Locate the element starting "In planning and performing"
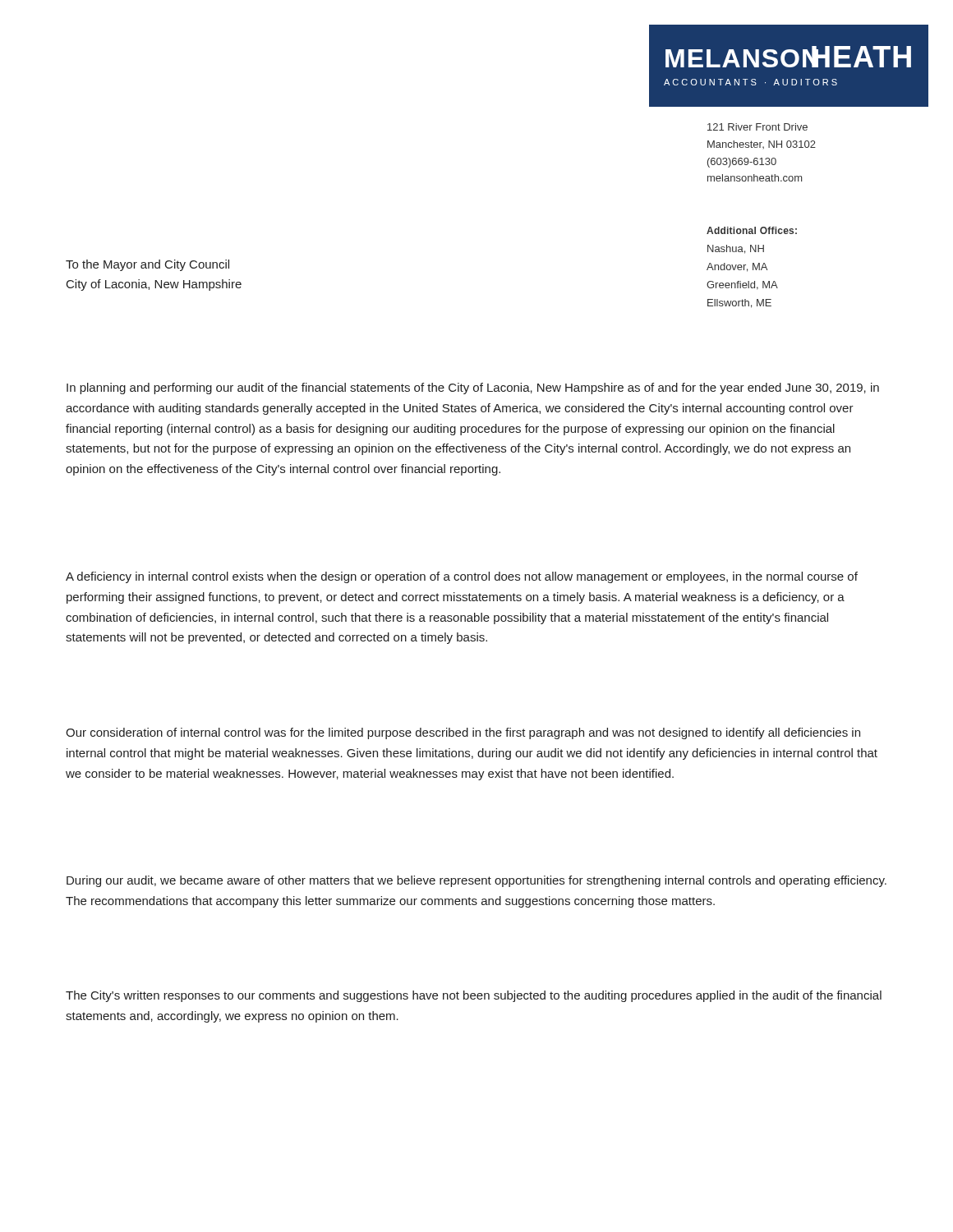This screenshot has height=1232, width=953. (x=473, y=428)
